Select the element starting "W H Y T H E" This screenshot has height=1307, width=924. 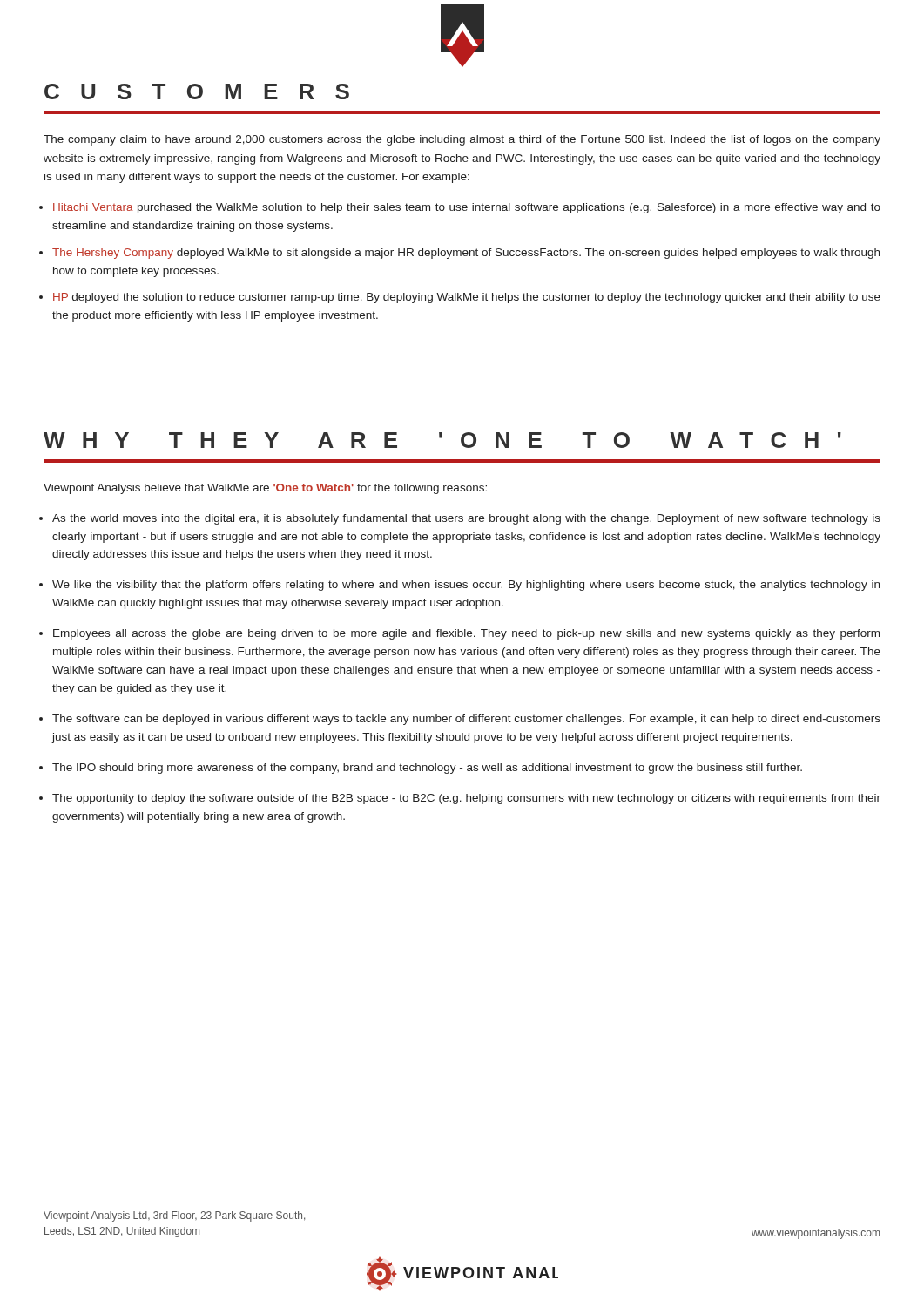click(445, 440)
